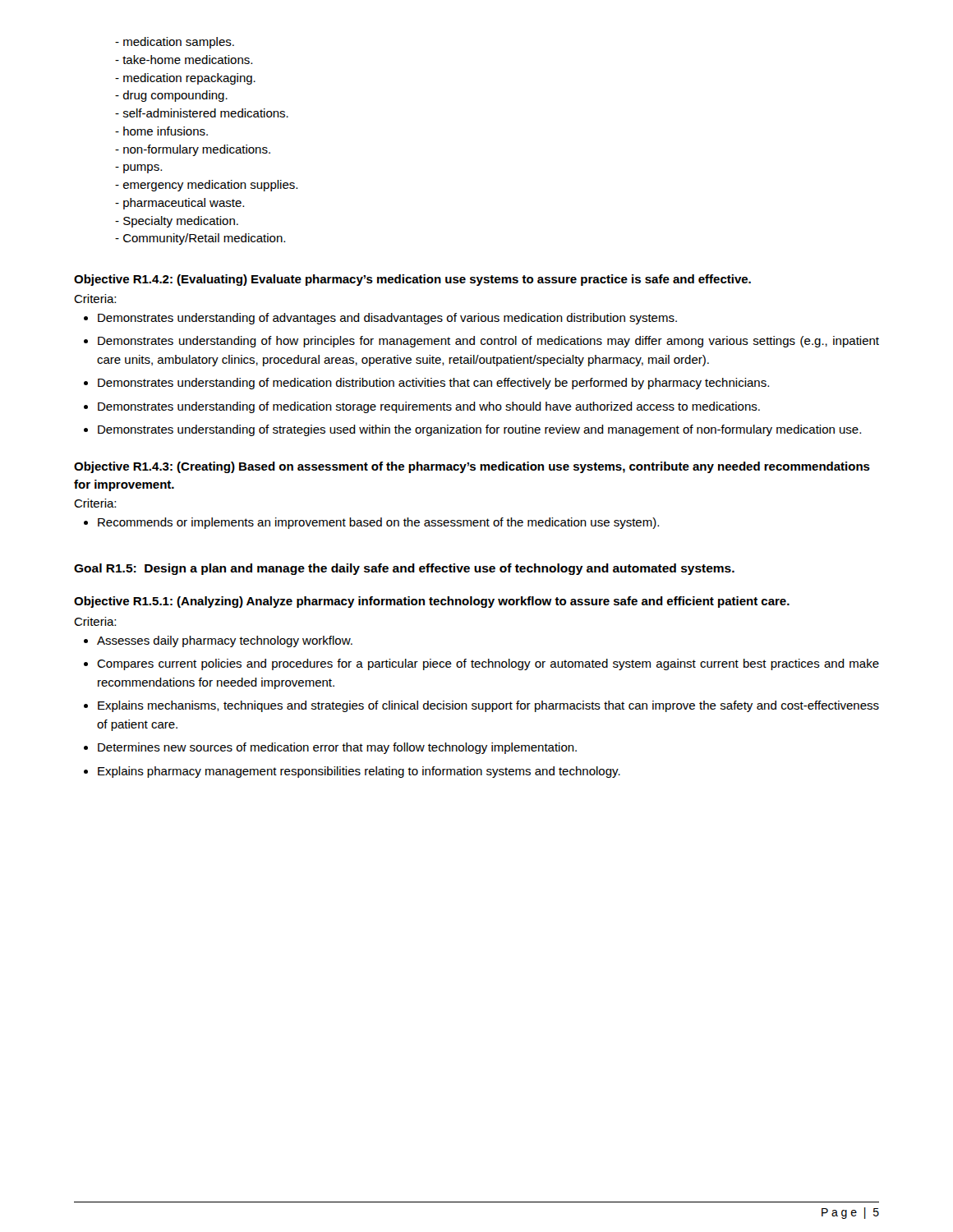Where is the passage that starts "Determines new sources of medication error that may"?

(337, 747)
